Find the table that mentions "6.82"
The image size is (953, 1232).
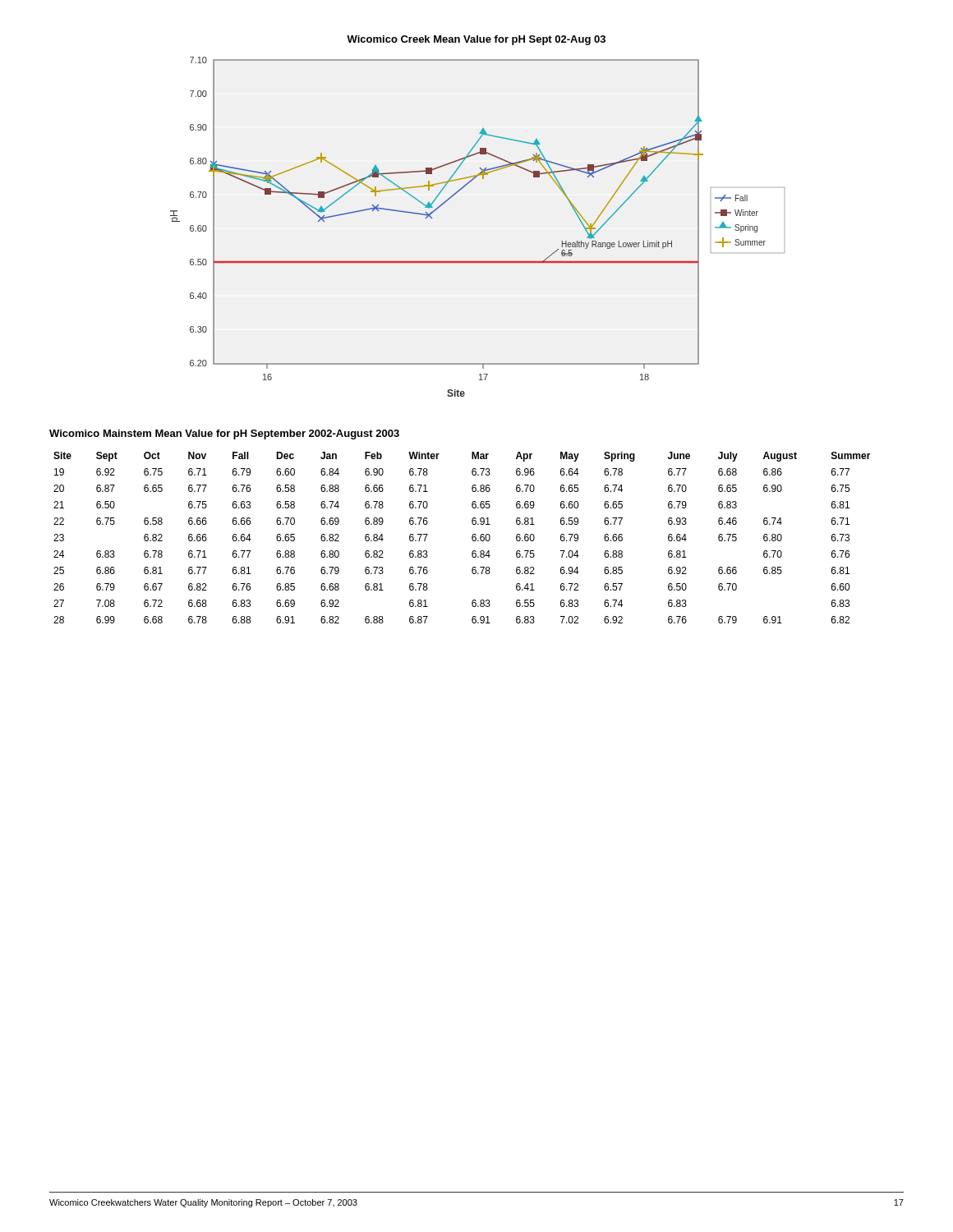[476, 538]
